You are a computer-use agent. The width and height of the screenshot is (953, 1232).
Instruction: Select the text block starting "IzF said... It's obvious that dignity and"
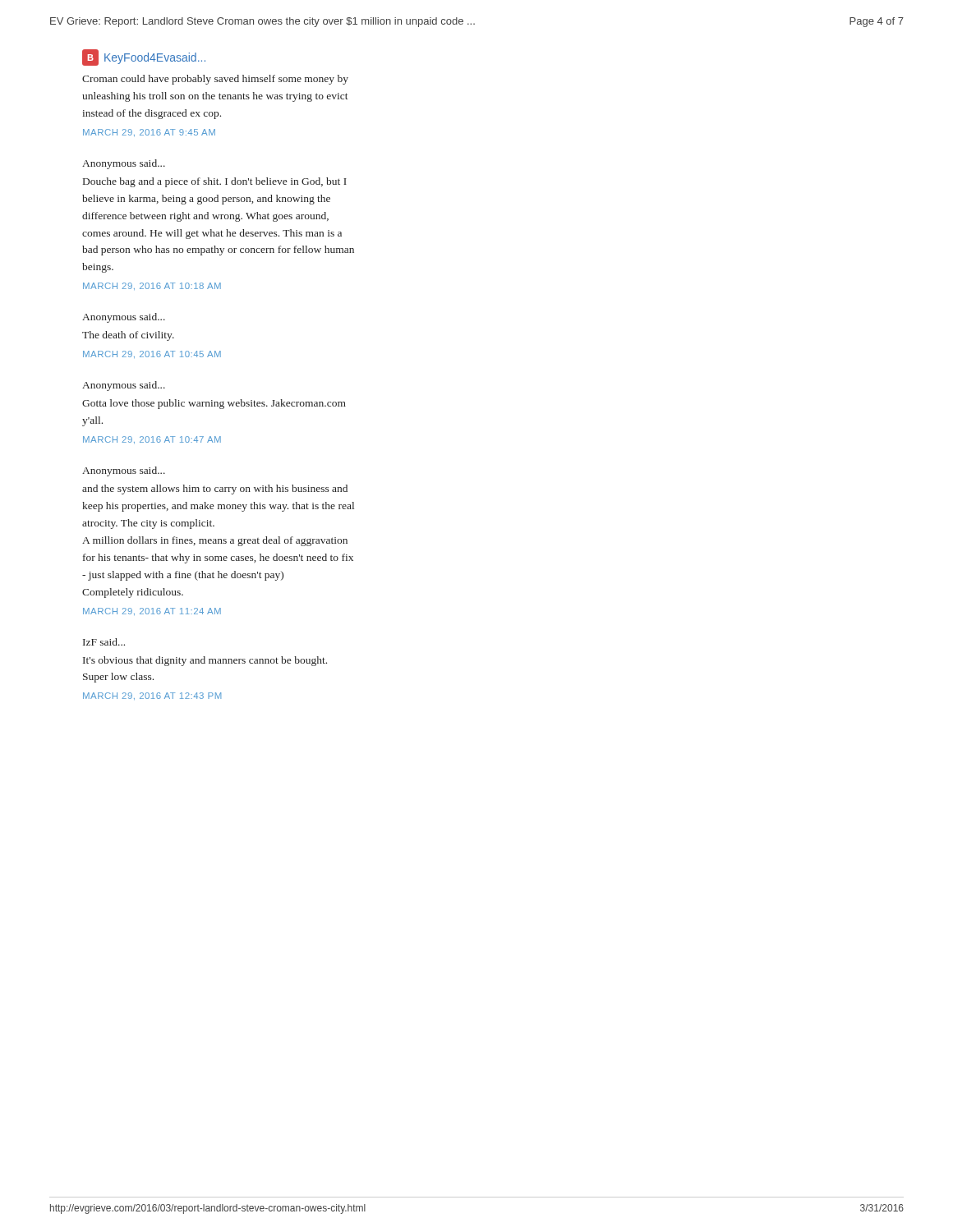(x=104, y=642)
